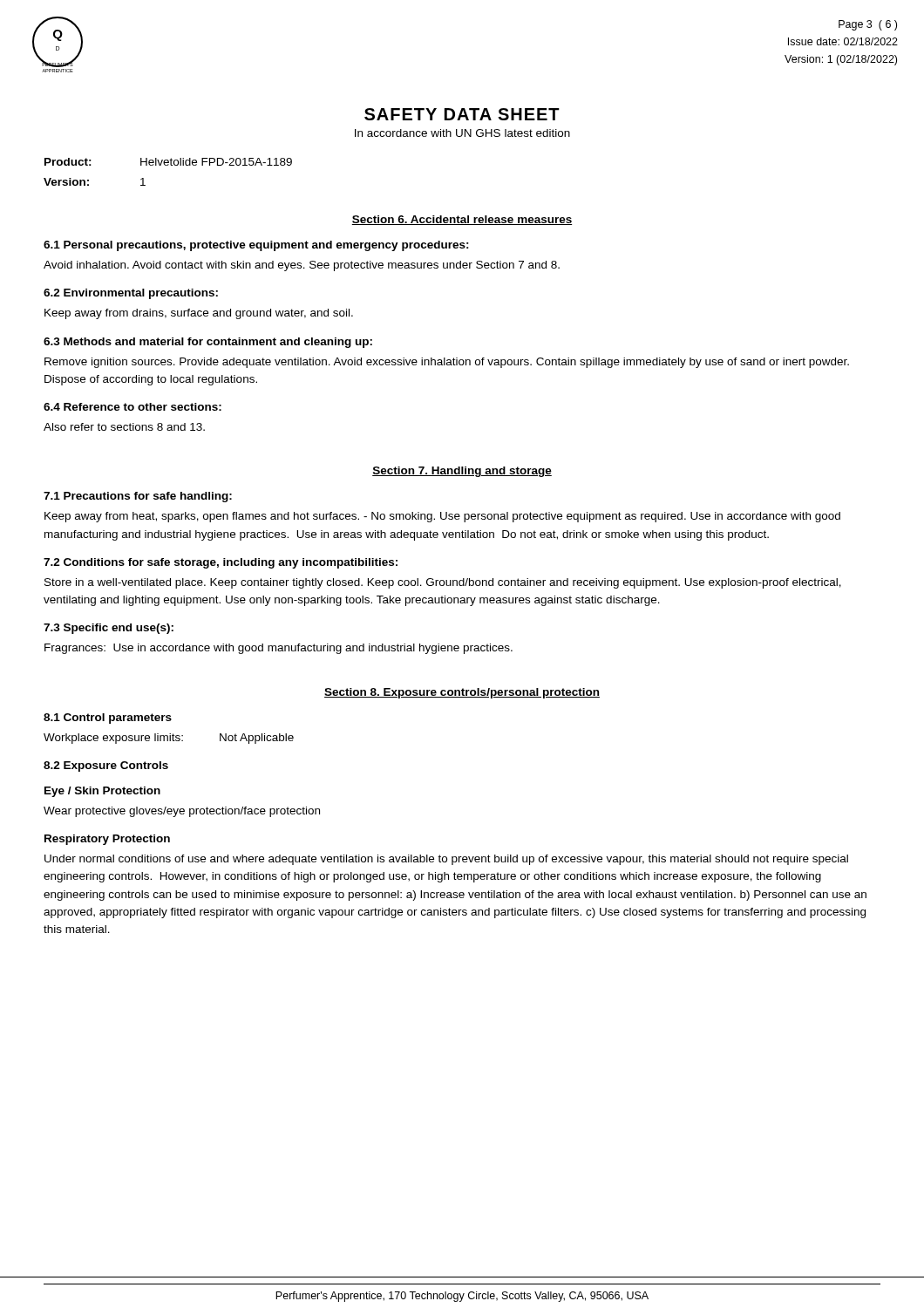The height and width of the screenshot is (1308, 924).
Task: Where is the passage that starts "Fragrances: Use in accordance with good manufacturing and"?
Action: coord(278,648)
